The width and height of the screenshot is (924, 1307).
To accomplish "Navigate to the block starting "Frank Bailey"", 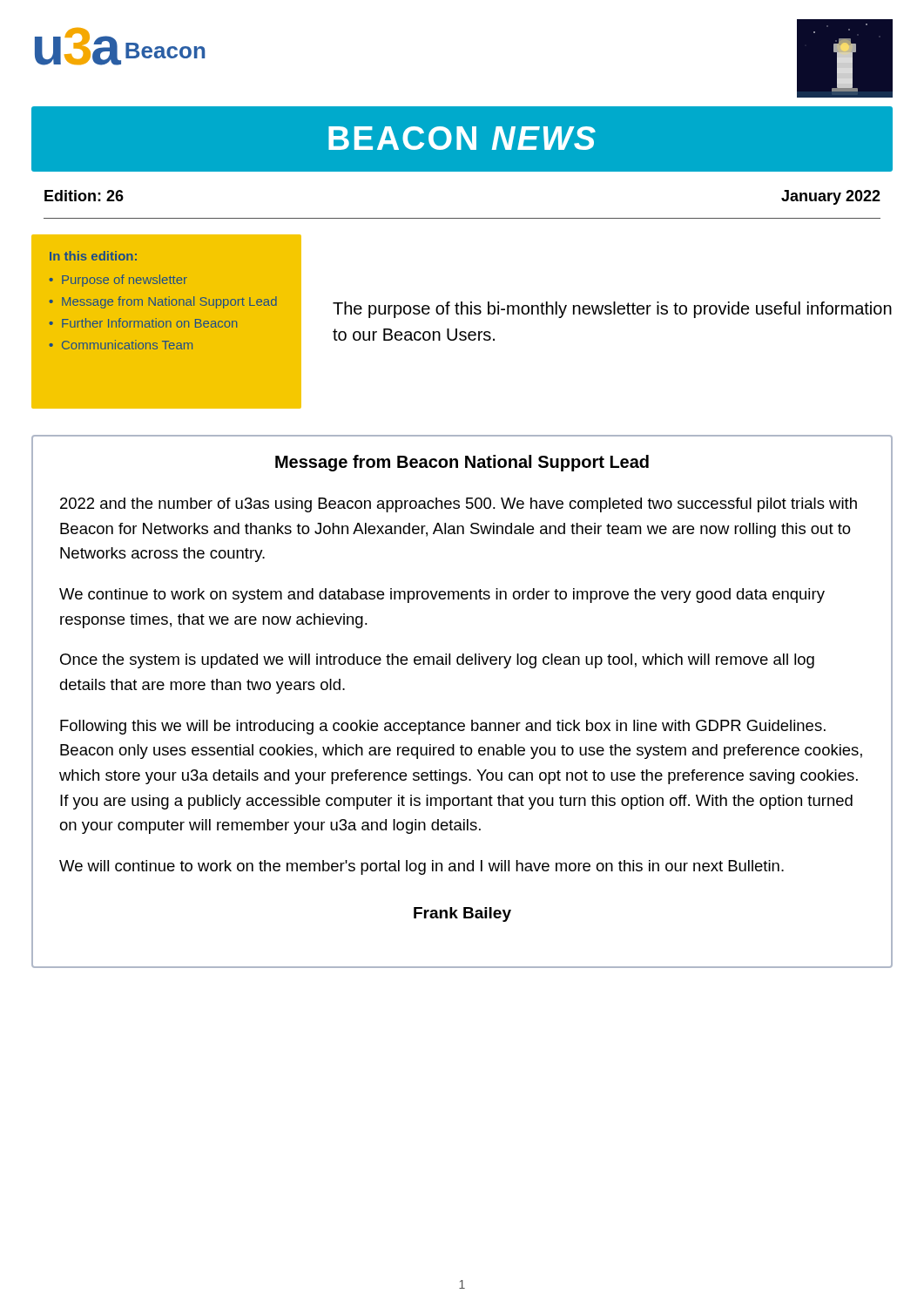I will coord(462,913).
